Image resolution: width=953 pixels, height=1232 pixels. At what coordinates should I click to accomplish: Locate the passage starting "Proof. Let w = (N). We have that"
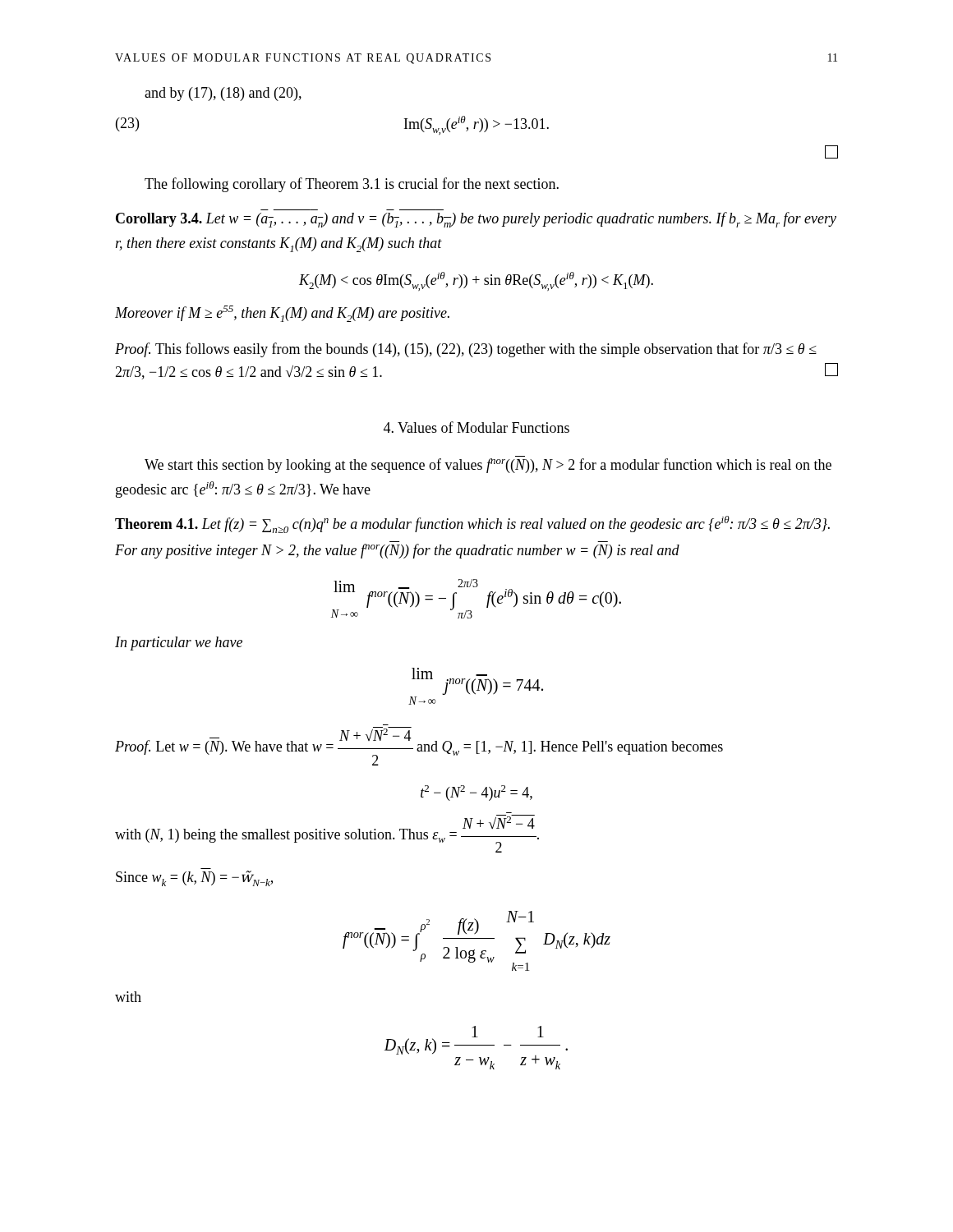(419, 748)
